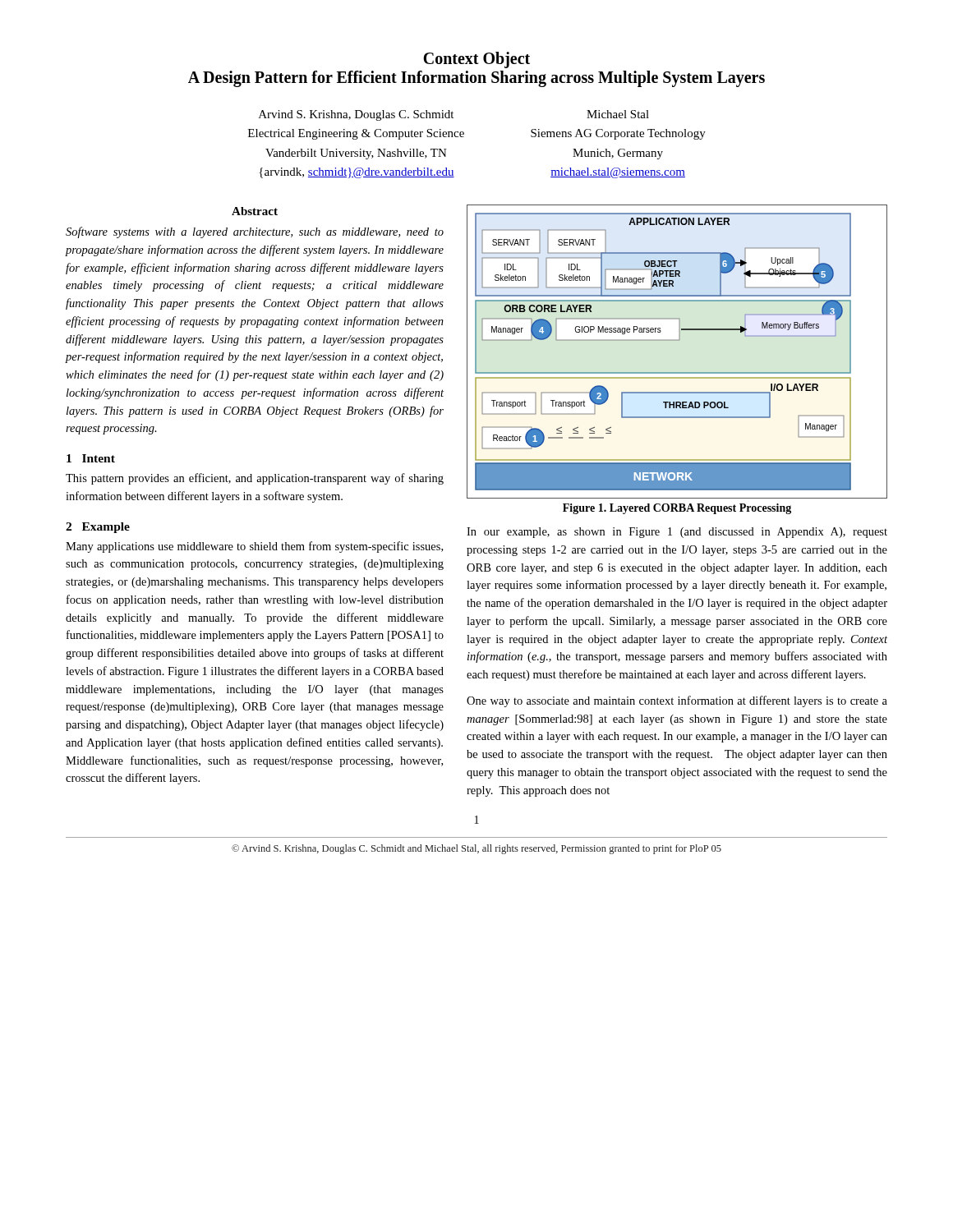953x1232 pixels.
Task: Point to the block starting "1 Intent"
Action: pyautogui.click(x=90, y=458)
